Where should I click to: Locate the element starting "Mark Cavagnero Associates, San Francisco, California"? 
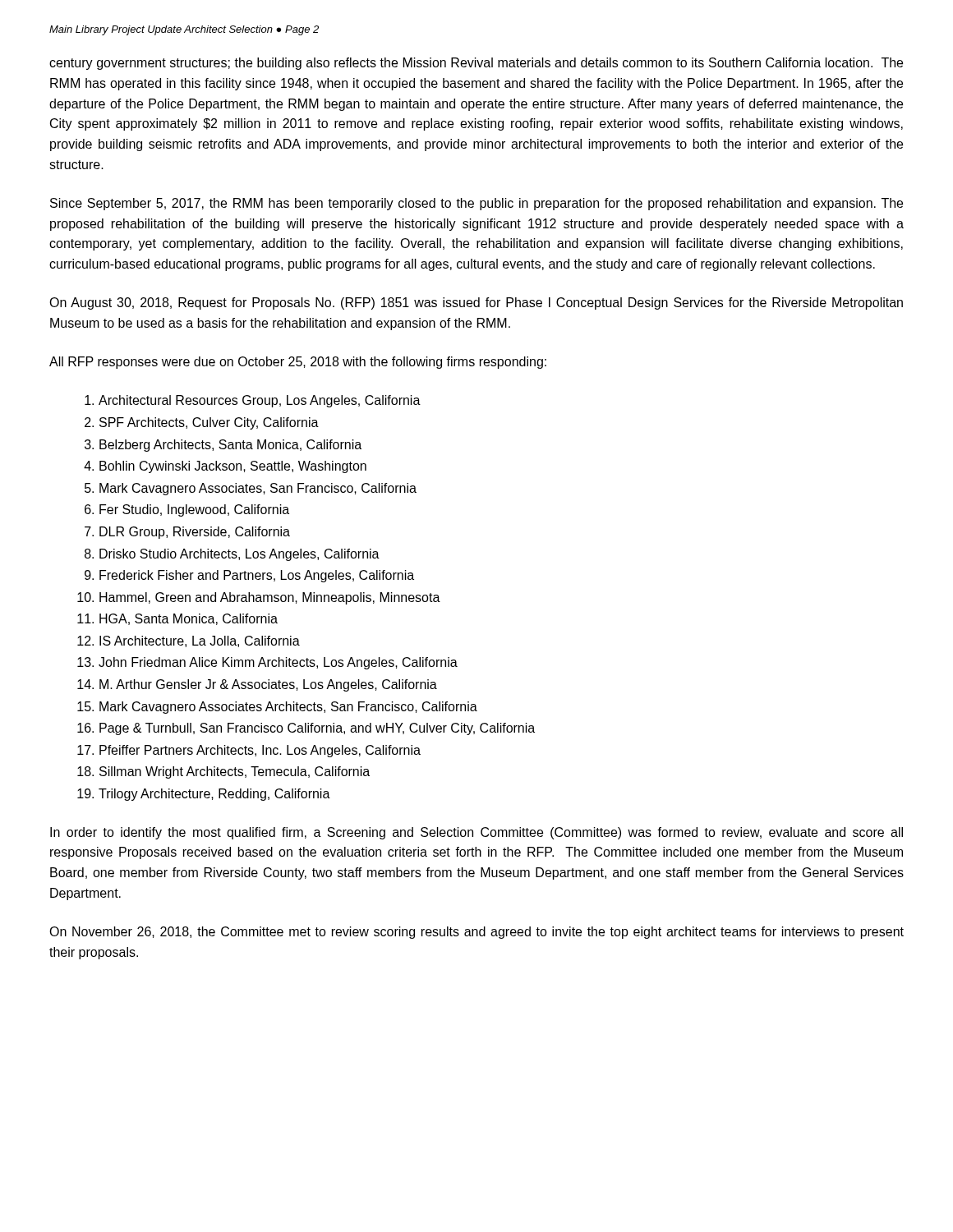257,488
